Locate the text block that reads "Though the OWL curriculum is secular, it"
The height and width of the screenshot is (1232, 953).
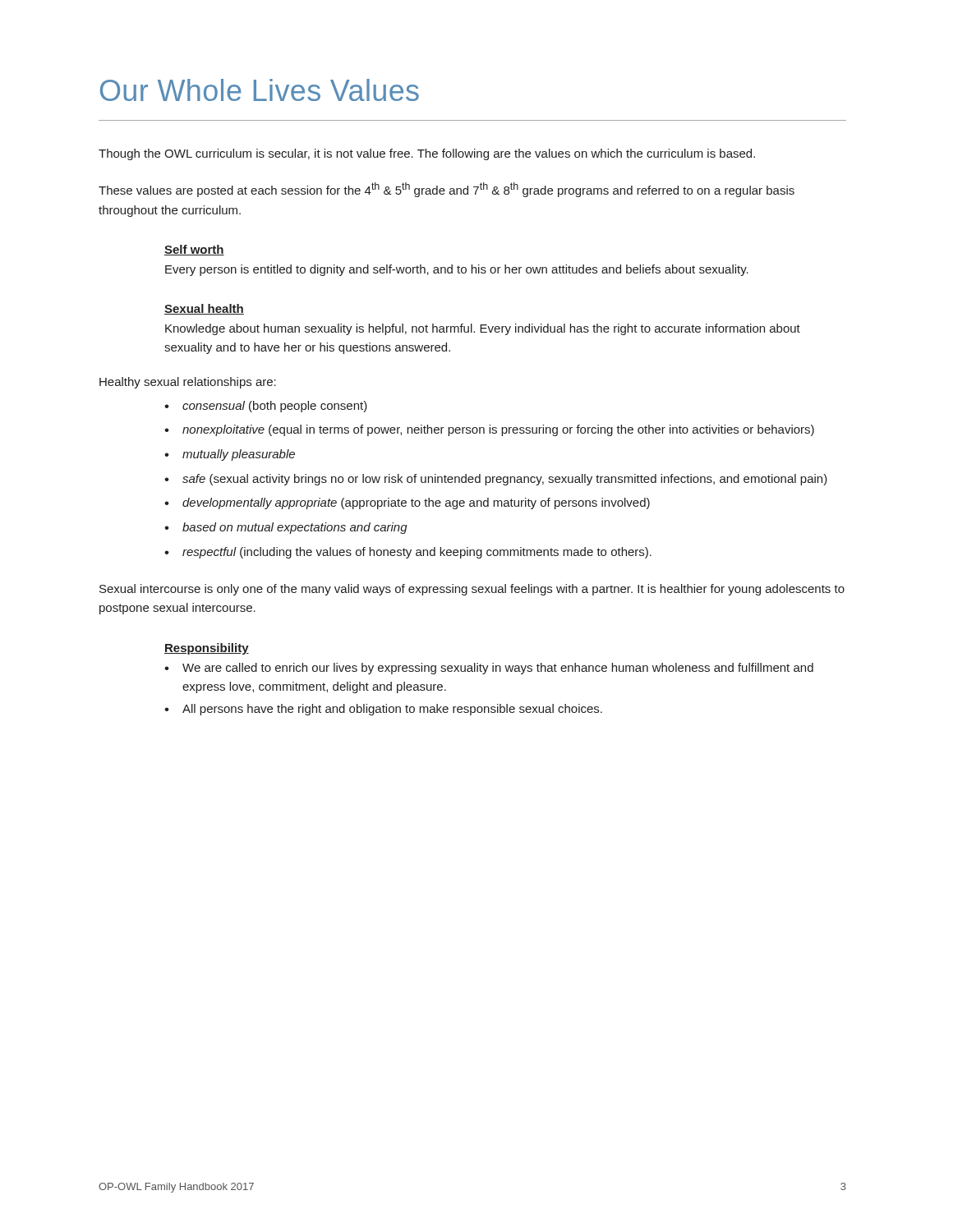(x=427, y=153)
